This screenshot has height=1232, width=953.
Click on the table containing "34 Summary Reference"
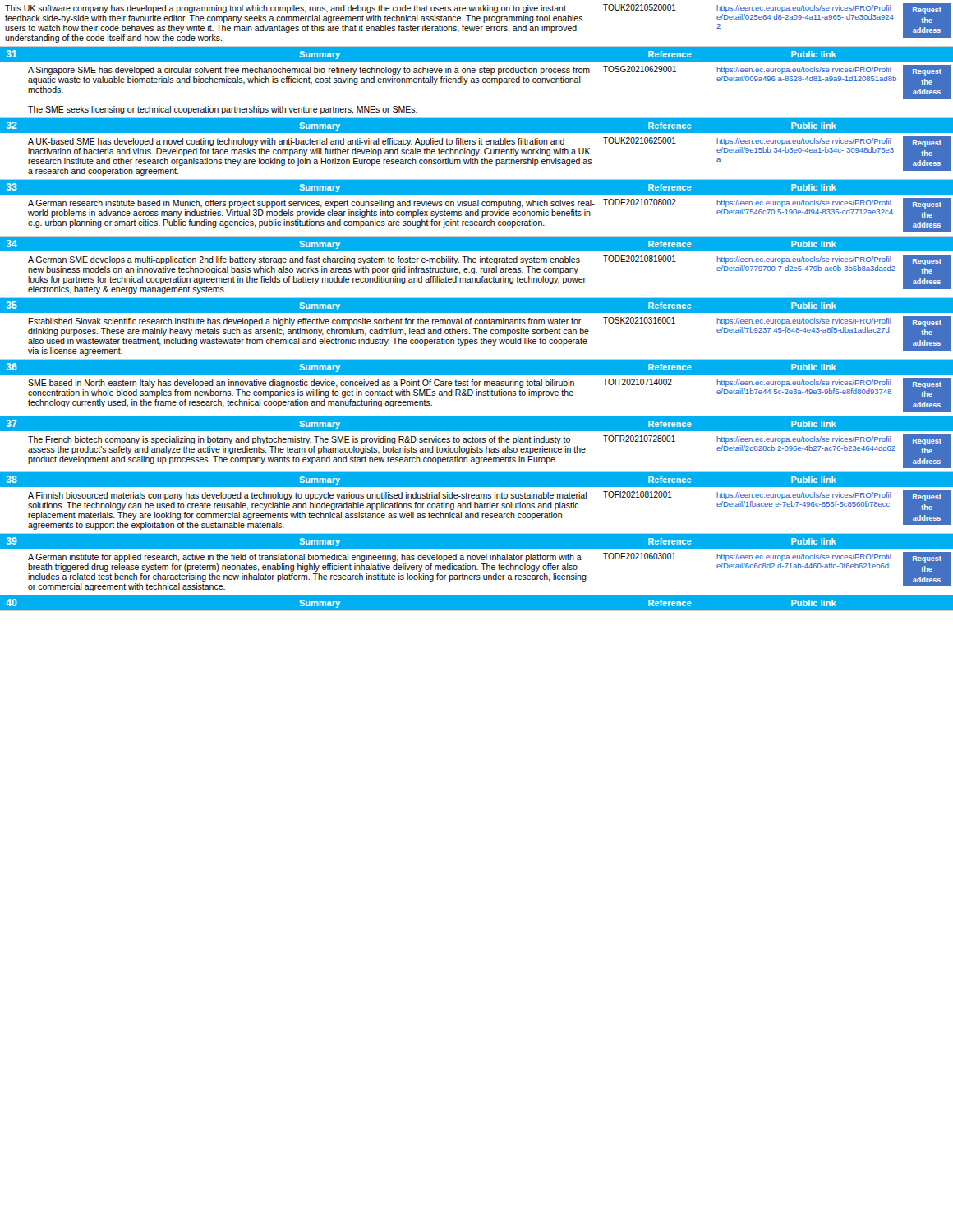pyautogui.click(x=476, y=267)
